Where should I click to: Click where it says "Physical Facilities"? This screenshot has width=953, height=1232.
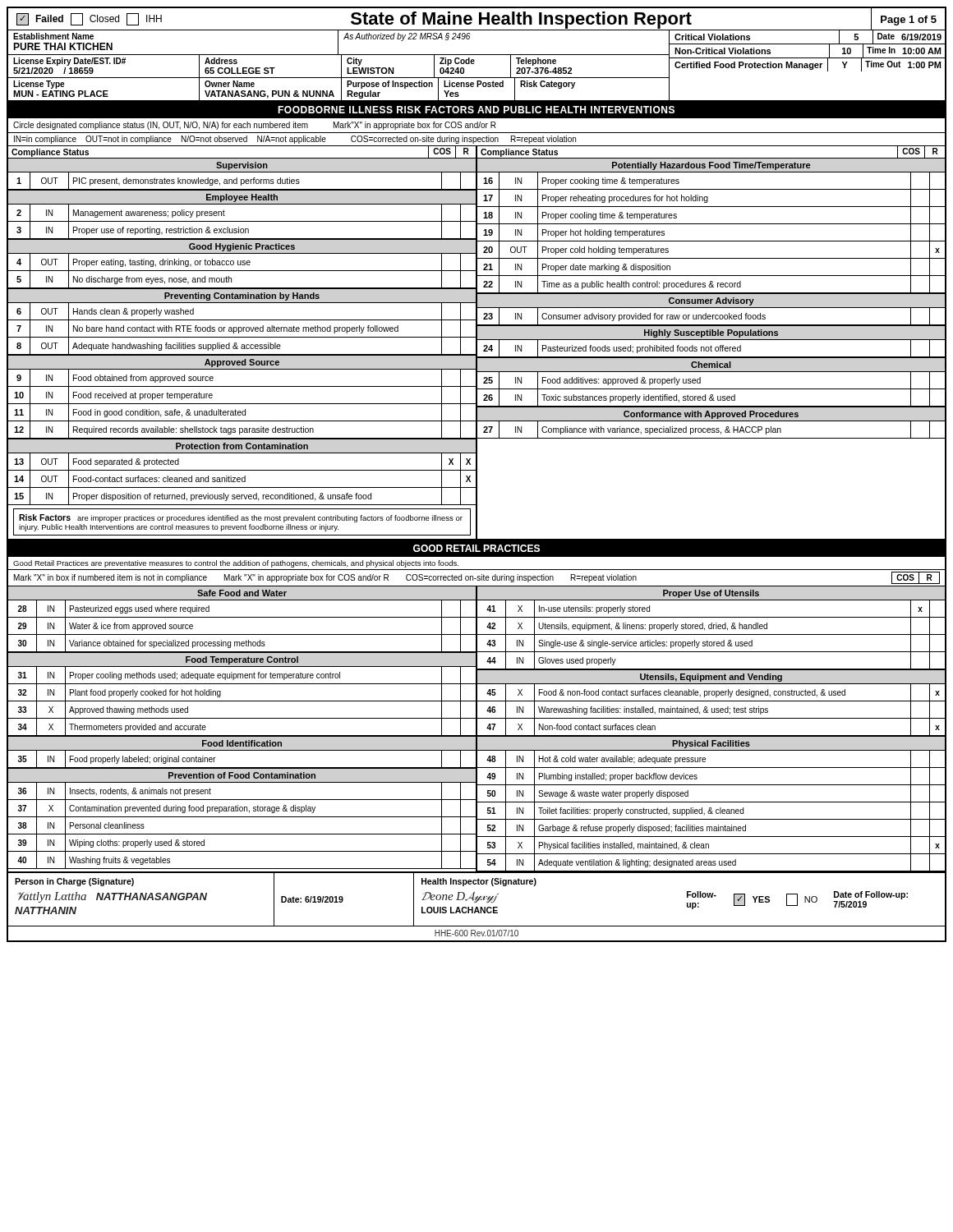(x=711, y=743)
